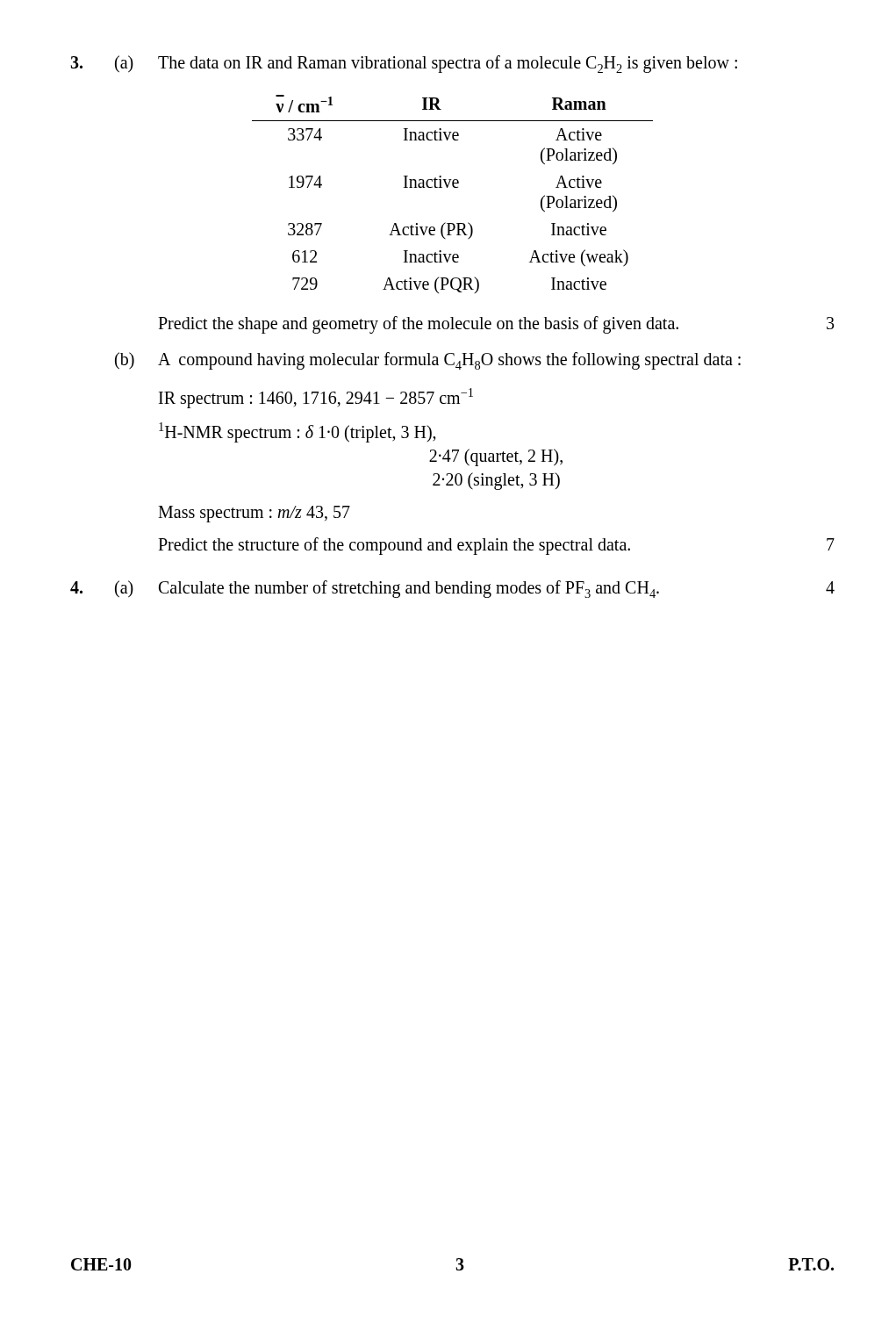
Task: Select a table
Action: [x=452, y=194]
